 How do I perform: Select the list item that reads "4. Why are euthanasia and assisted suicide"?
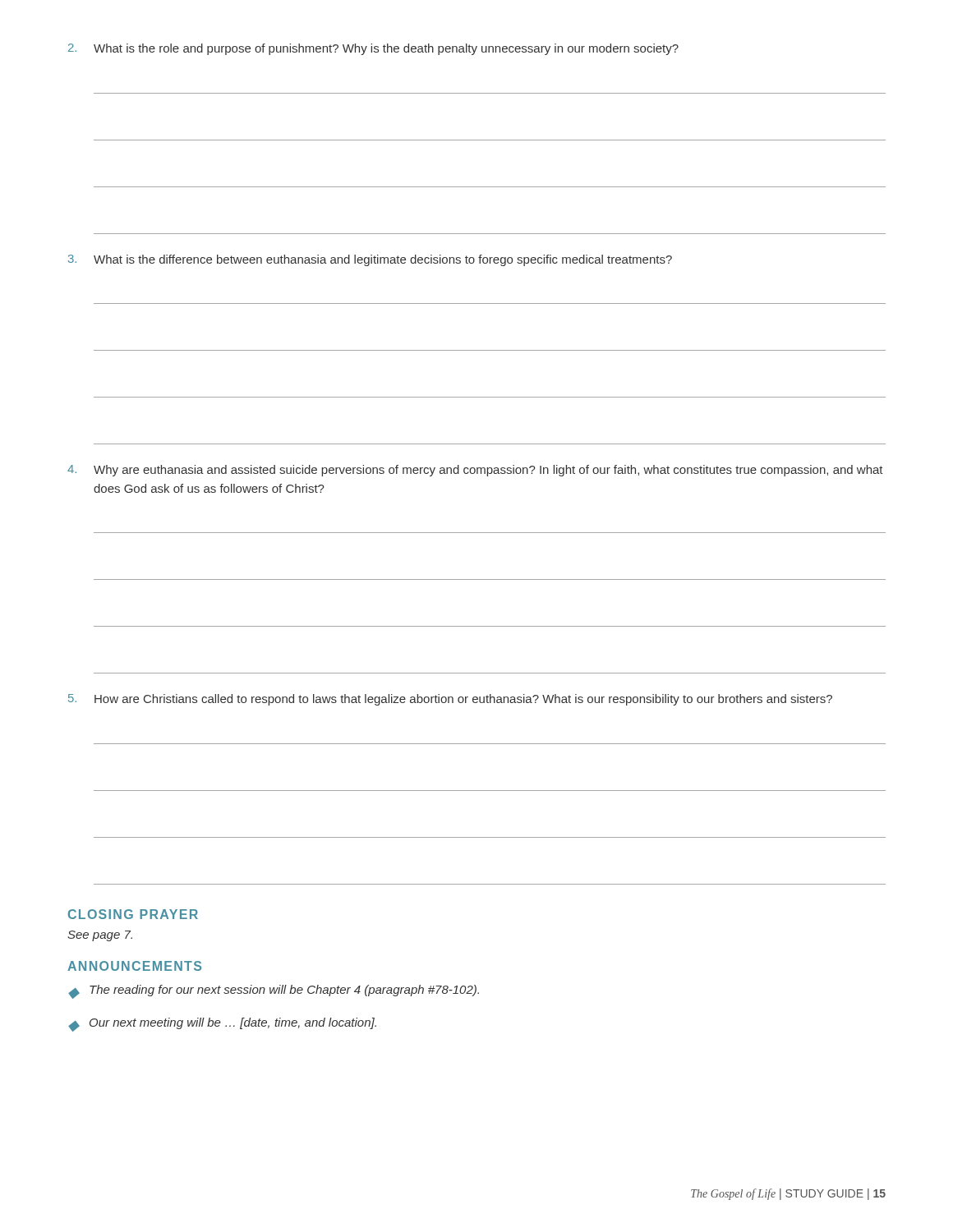point(476,479)
